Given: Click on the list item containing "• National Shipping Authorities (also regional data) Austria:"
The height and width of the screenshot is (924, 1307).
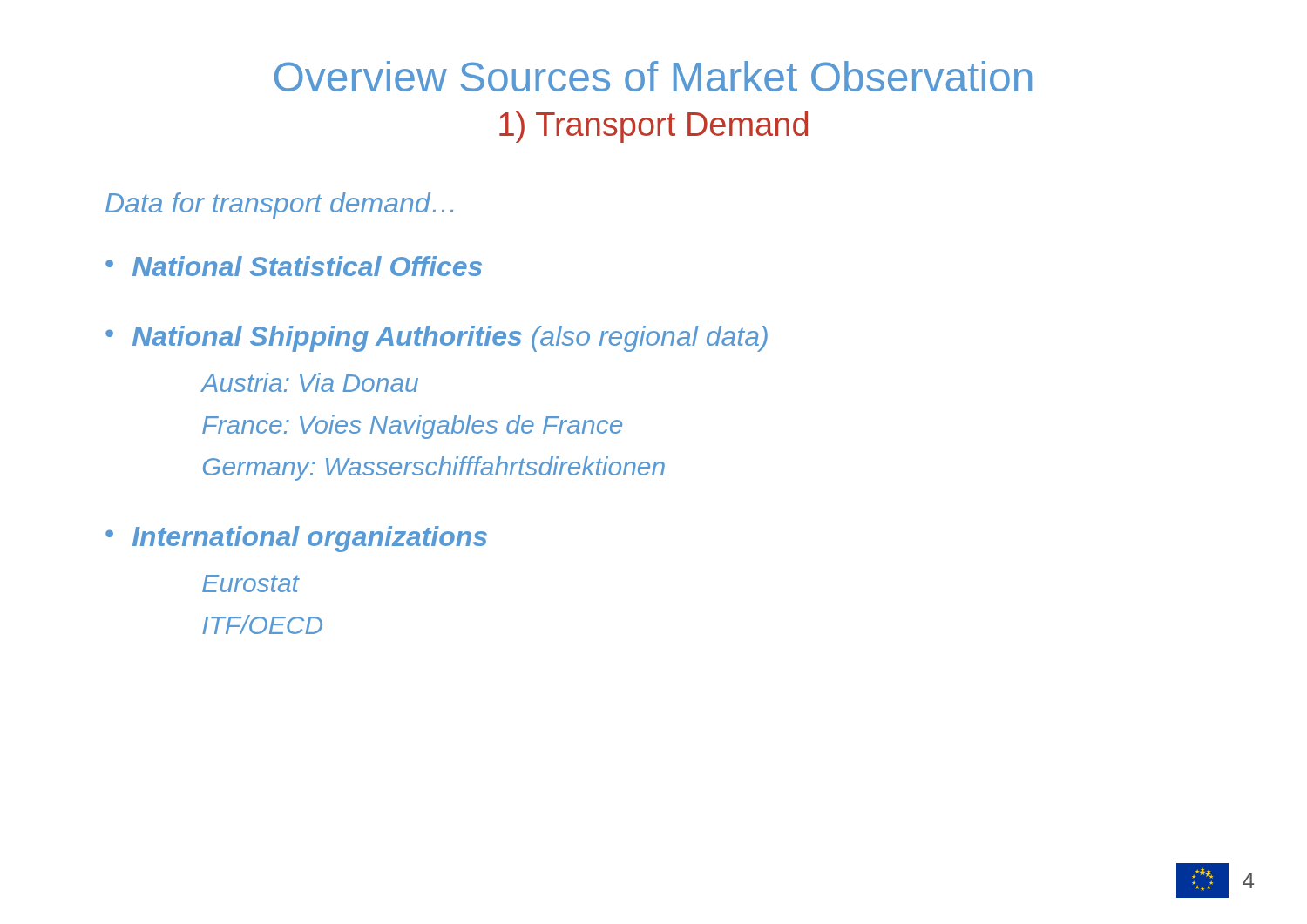Looking at the screenshot, I should pyautogui.click(x=437, y=339).
